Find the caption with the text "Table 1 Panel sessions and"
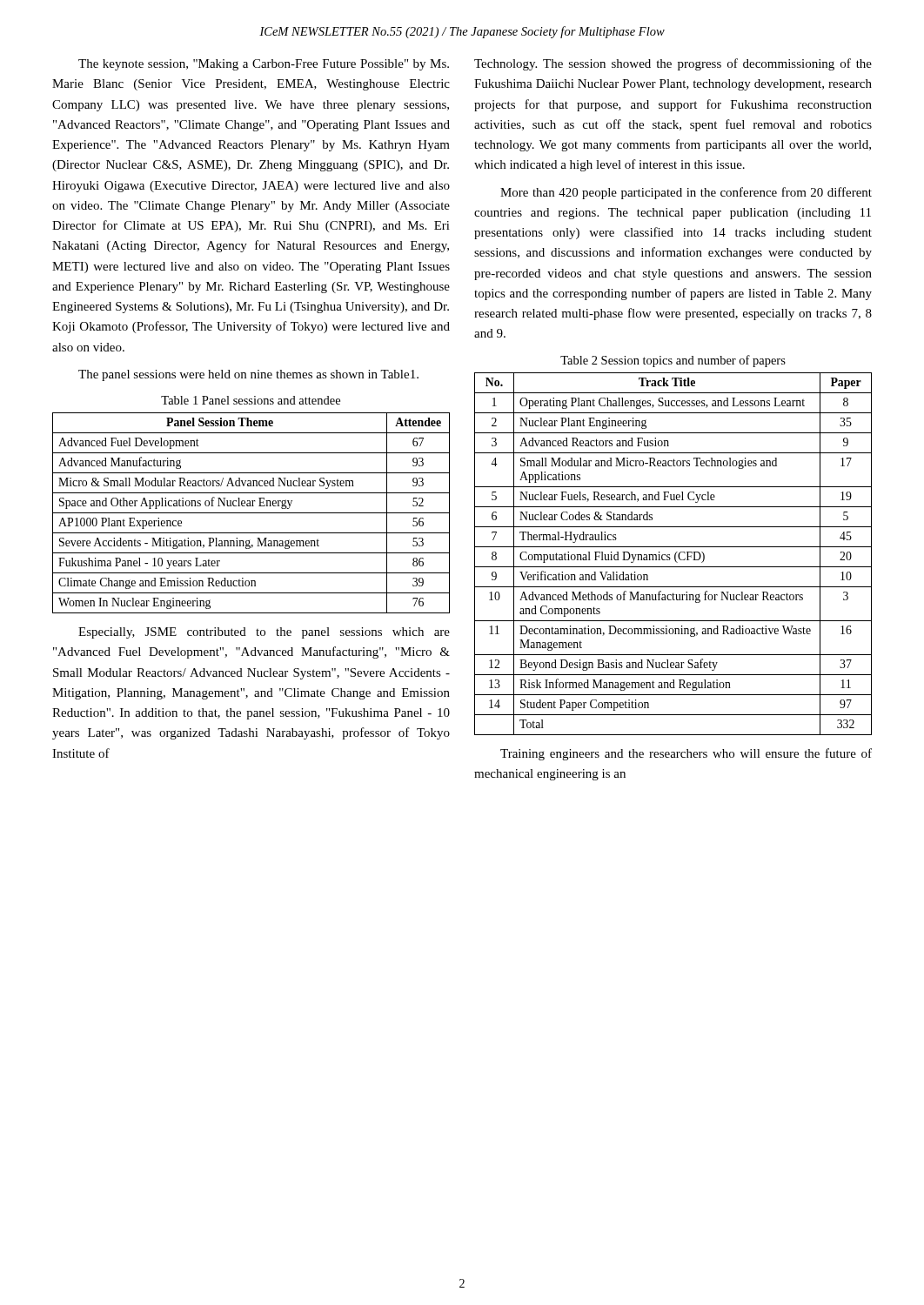Screen dimensions: 1305x924 pyautogui.click(x=251, y=400)
